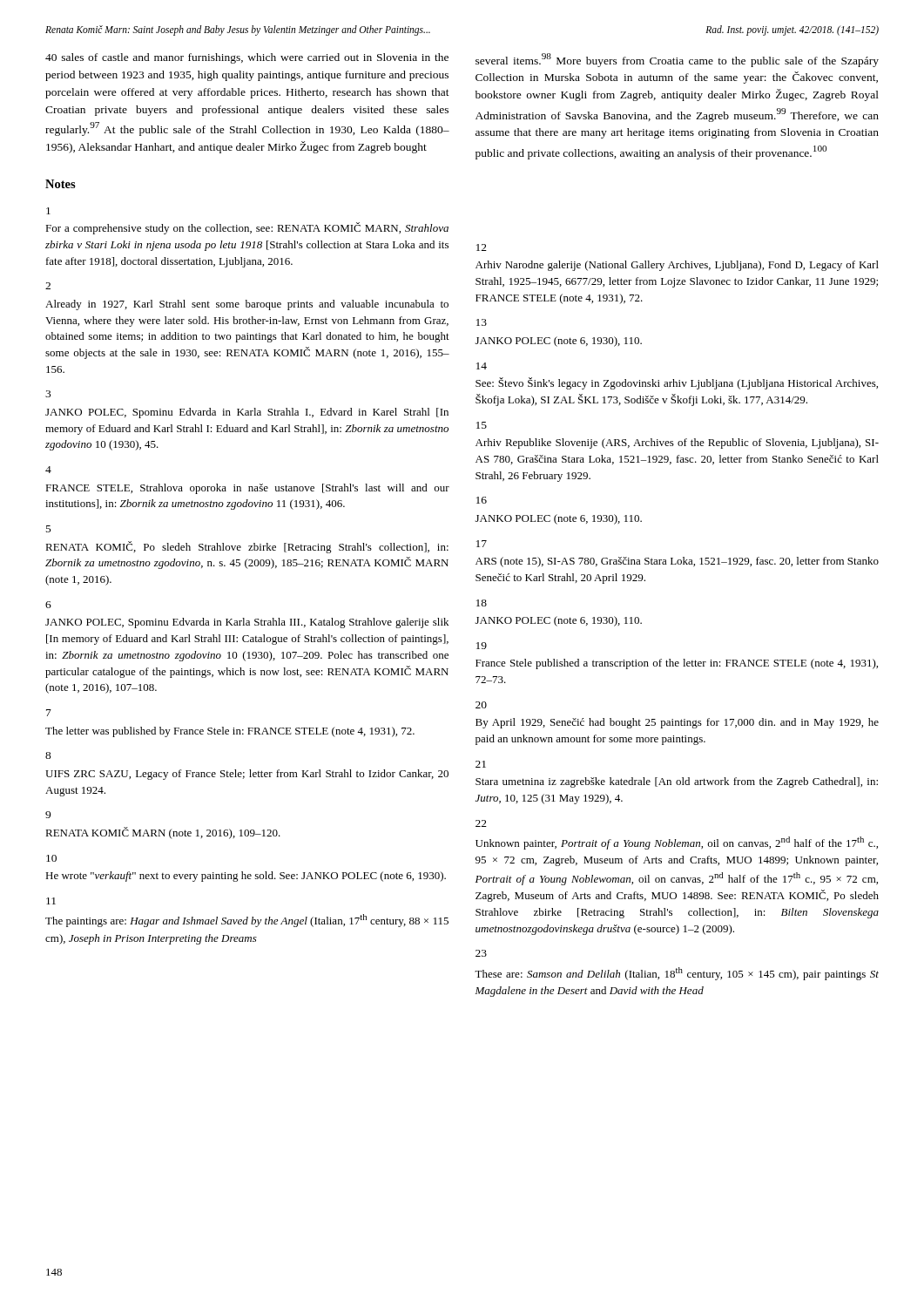Image resolution: width=924 pixels, height=1307 pixels.
Task: Find the block on this page that starts "several items.98 More"
Action: [x=677, y=105]
